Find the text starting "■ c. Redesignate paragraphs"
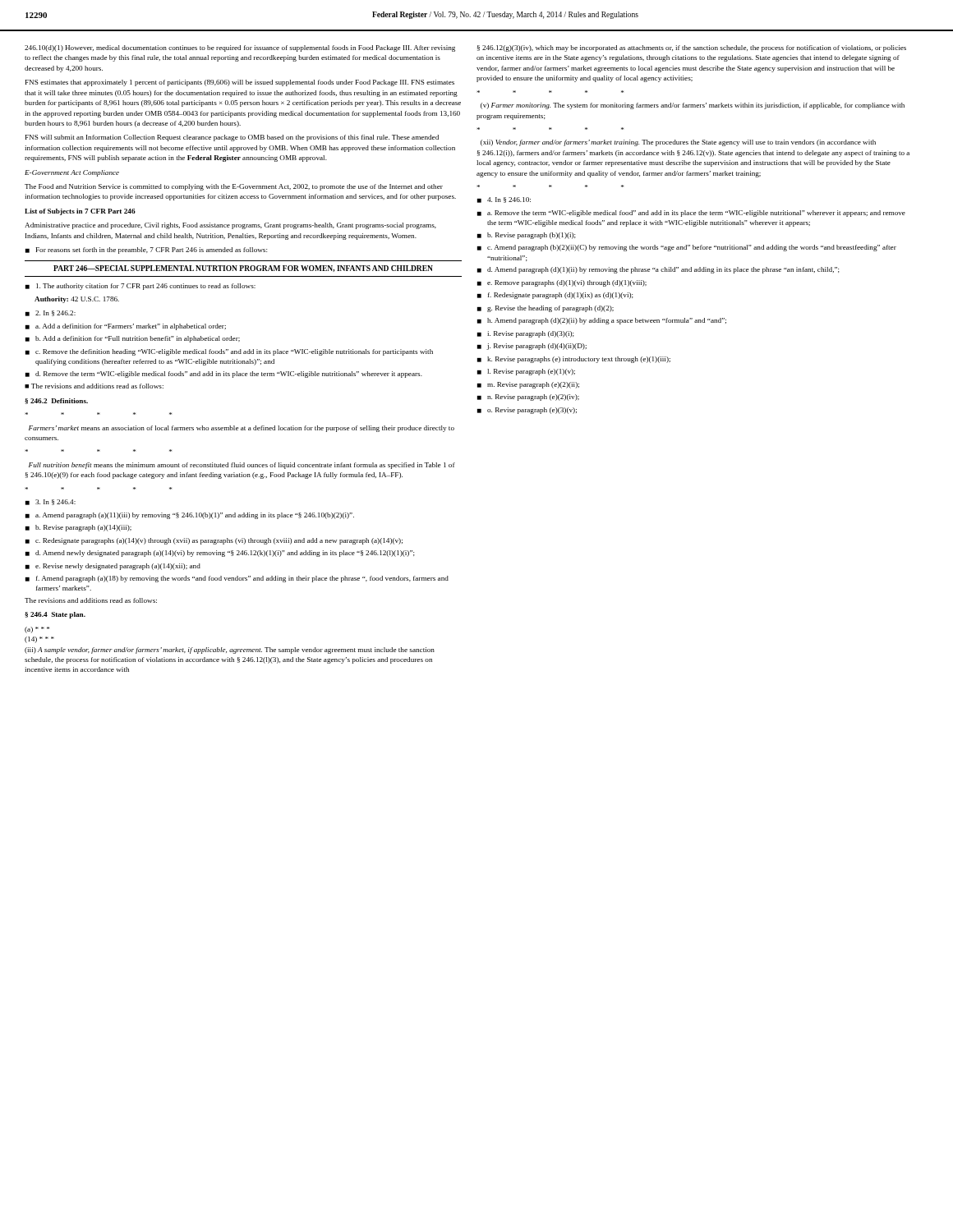 point(243,541)
